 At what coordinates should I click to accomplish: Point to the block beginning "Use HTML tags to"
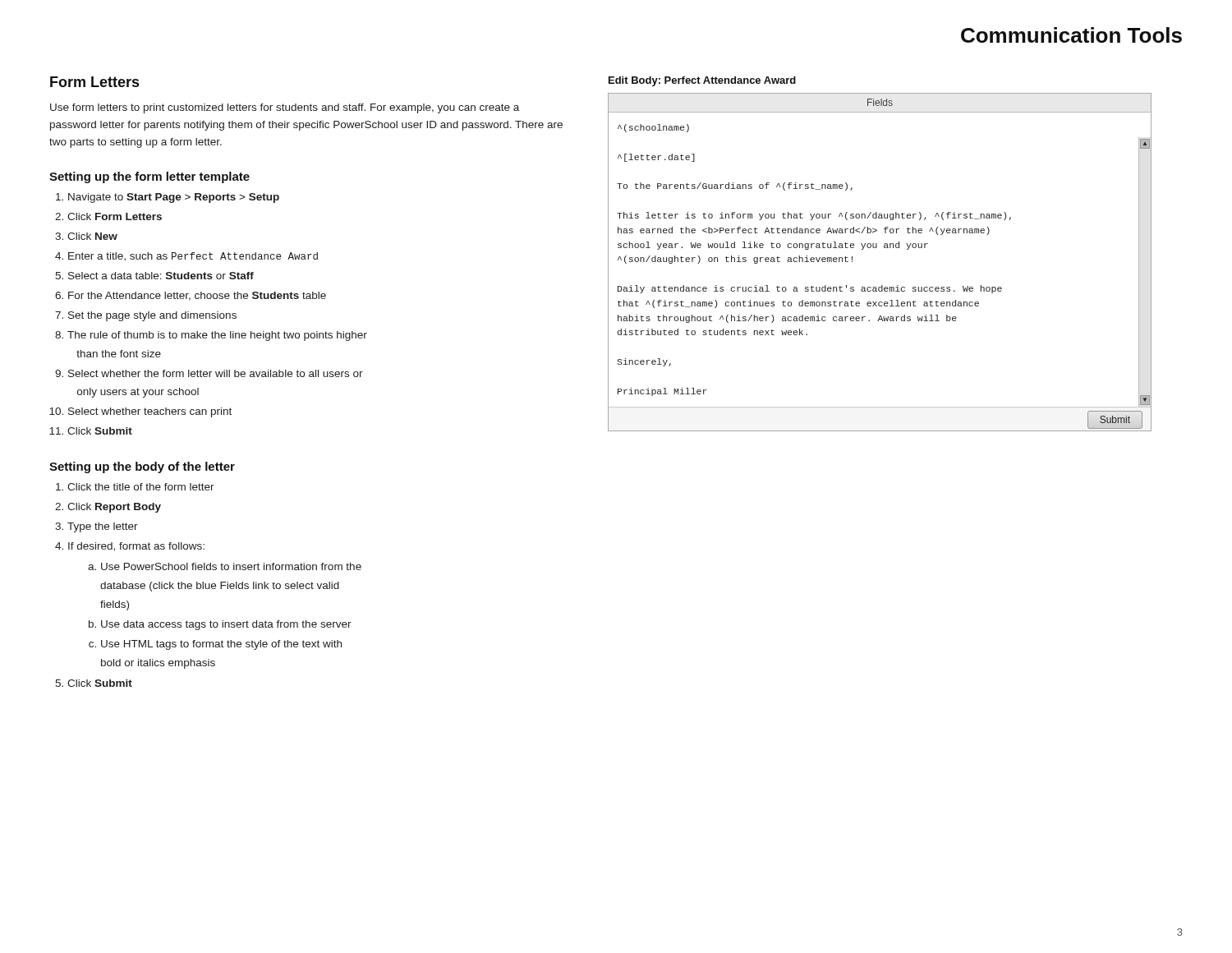point(333,654)
